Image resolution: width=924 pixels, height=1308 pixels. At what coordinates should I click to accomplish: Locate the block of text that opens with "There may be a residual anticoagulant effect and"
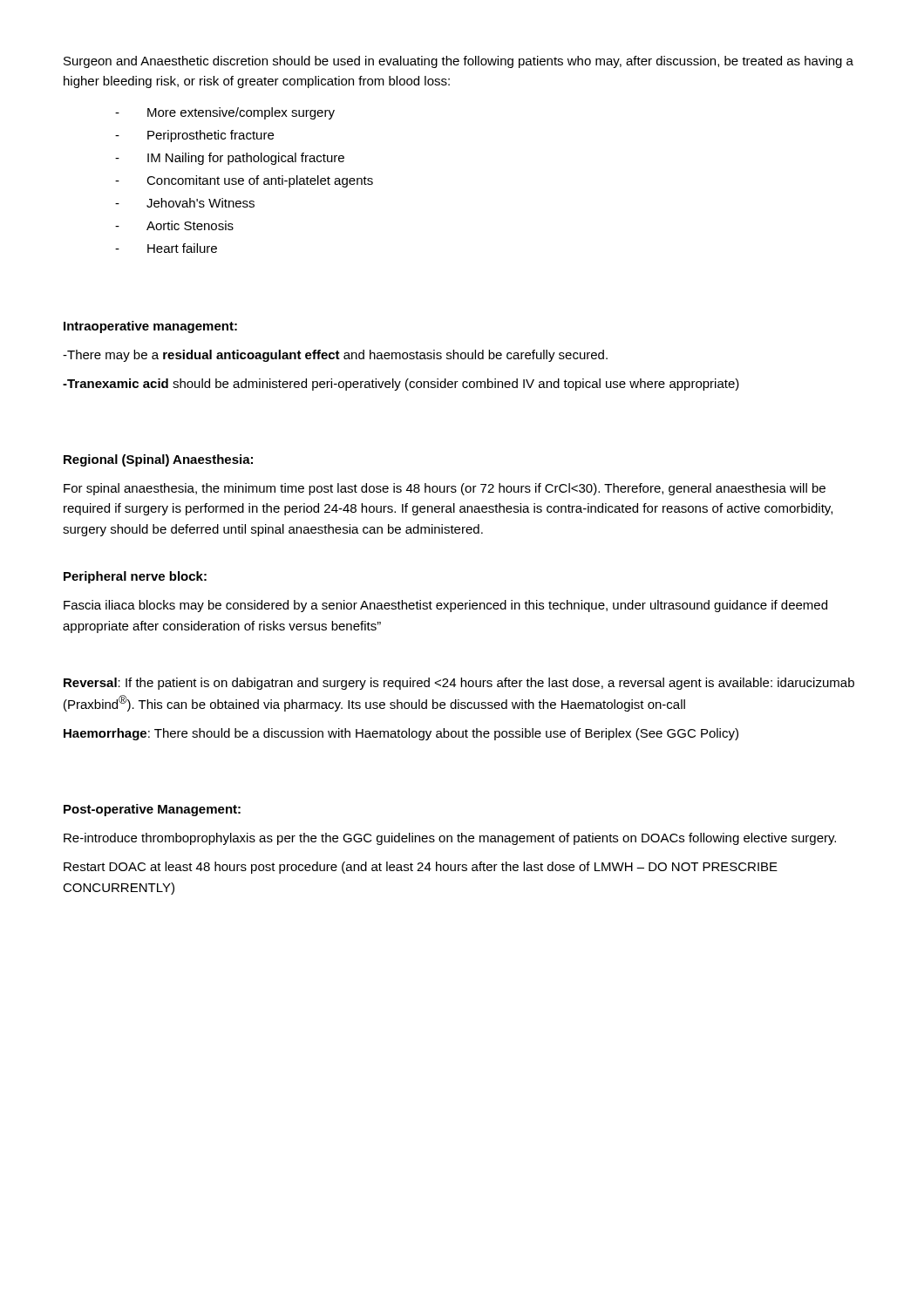(x=336, y=354)
